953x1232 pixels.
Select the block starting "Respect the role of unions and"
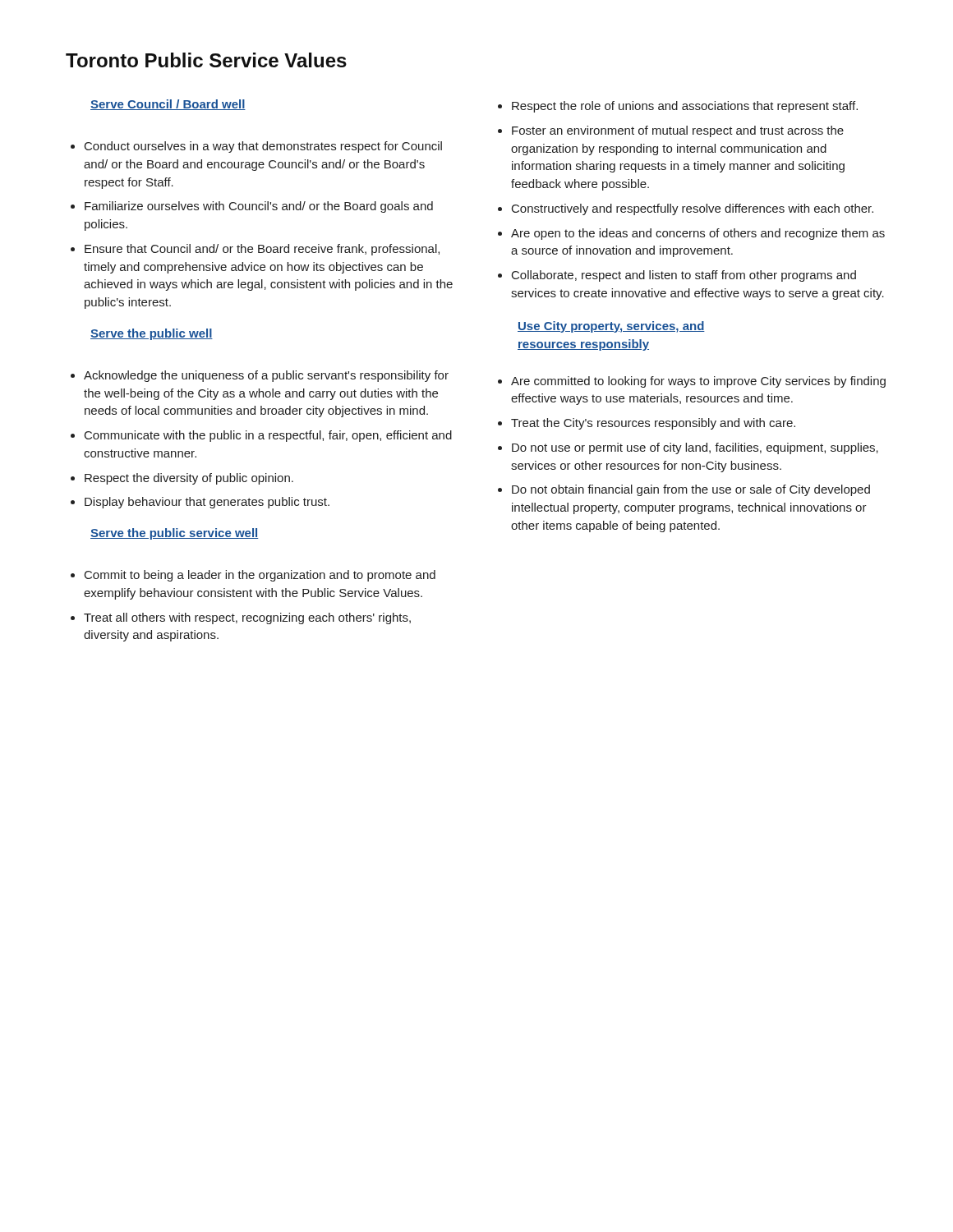(685, 106)
